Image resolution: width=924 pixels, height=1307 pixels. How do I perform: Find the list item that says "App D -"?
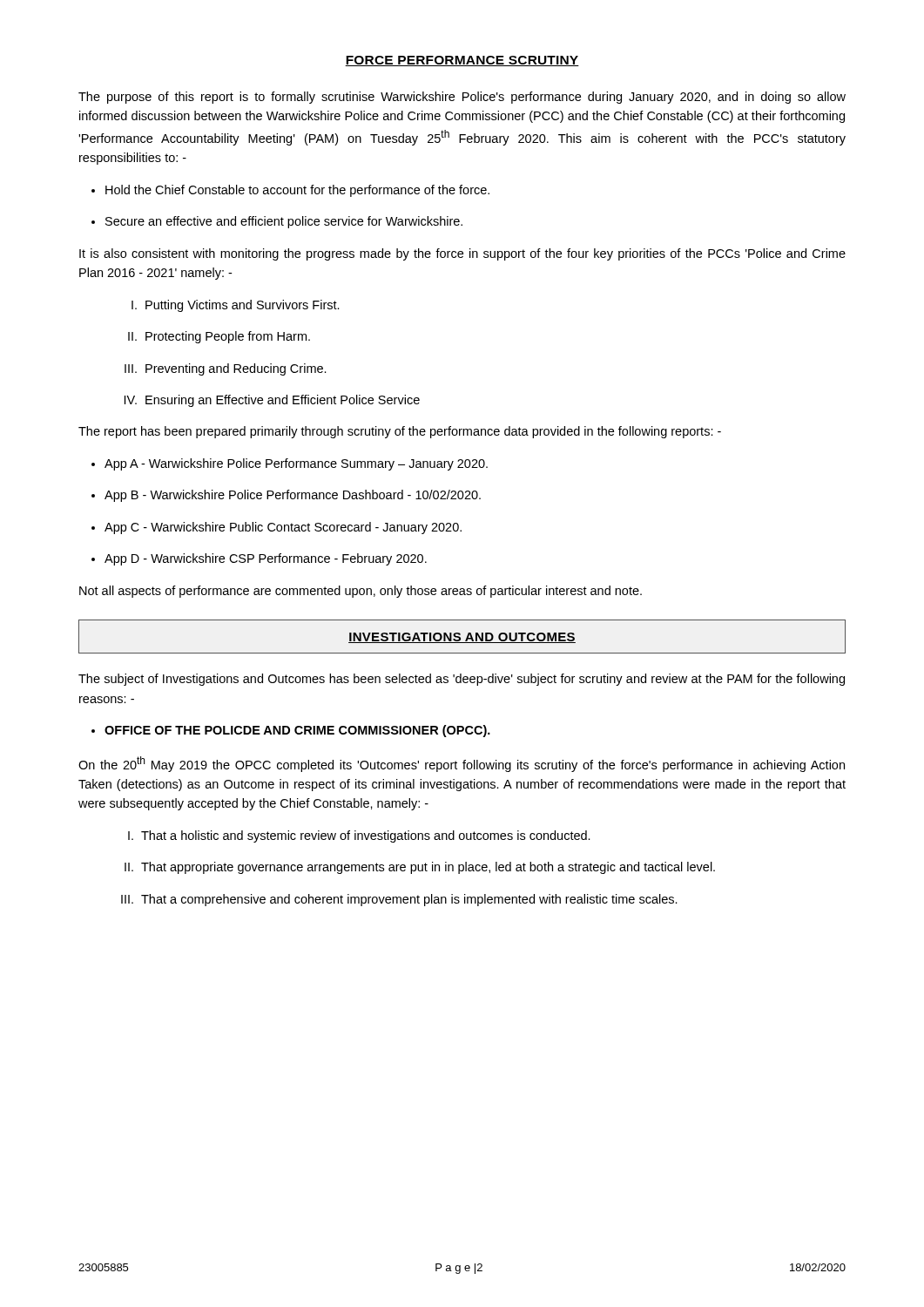266,559
